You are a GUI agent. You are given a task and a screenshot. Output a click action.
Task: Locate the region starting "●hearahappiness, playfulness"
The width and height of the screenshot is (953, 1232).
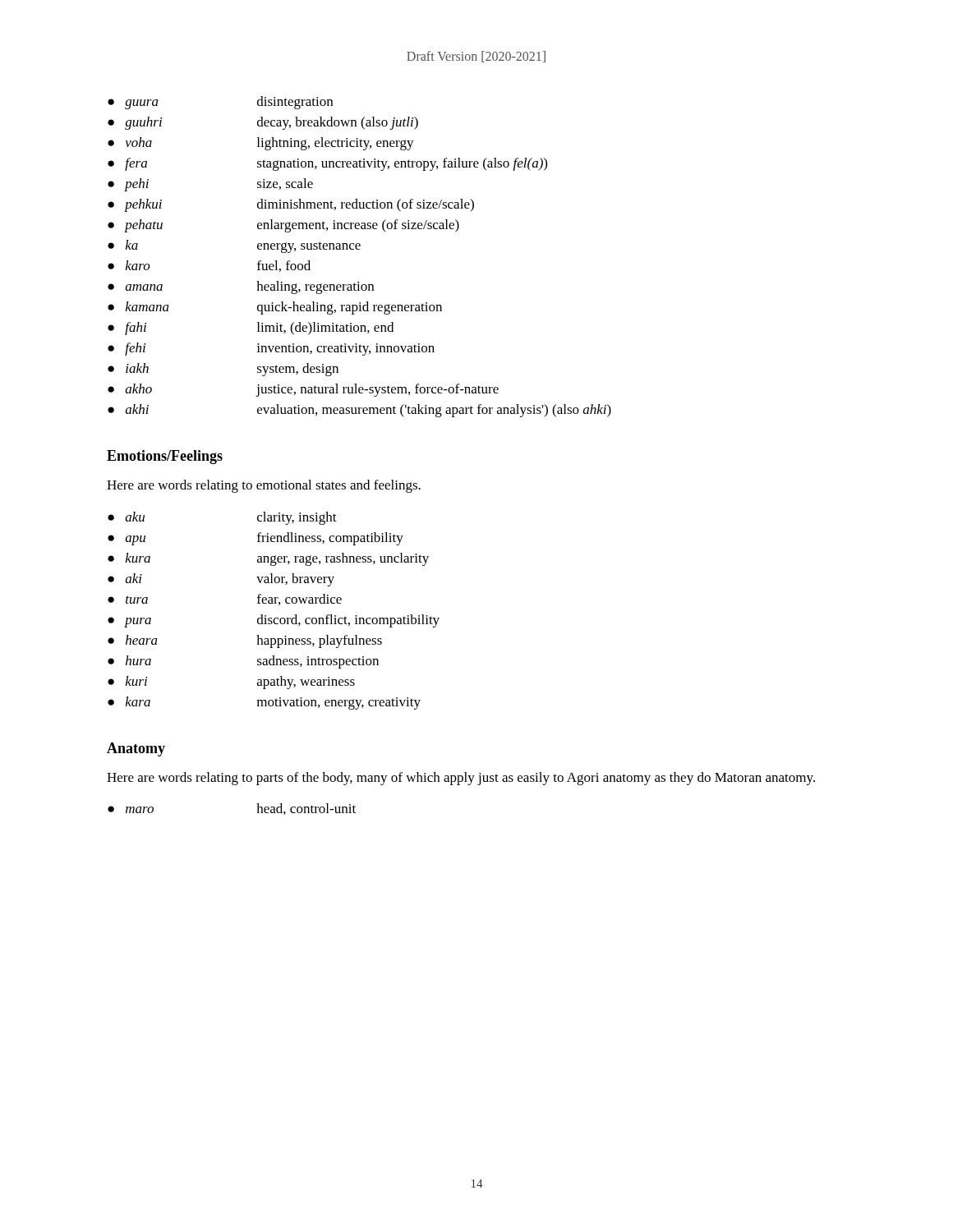click(x=128, y=640)
